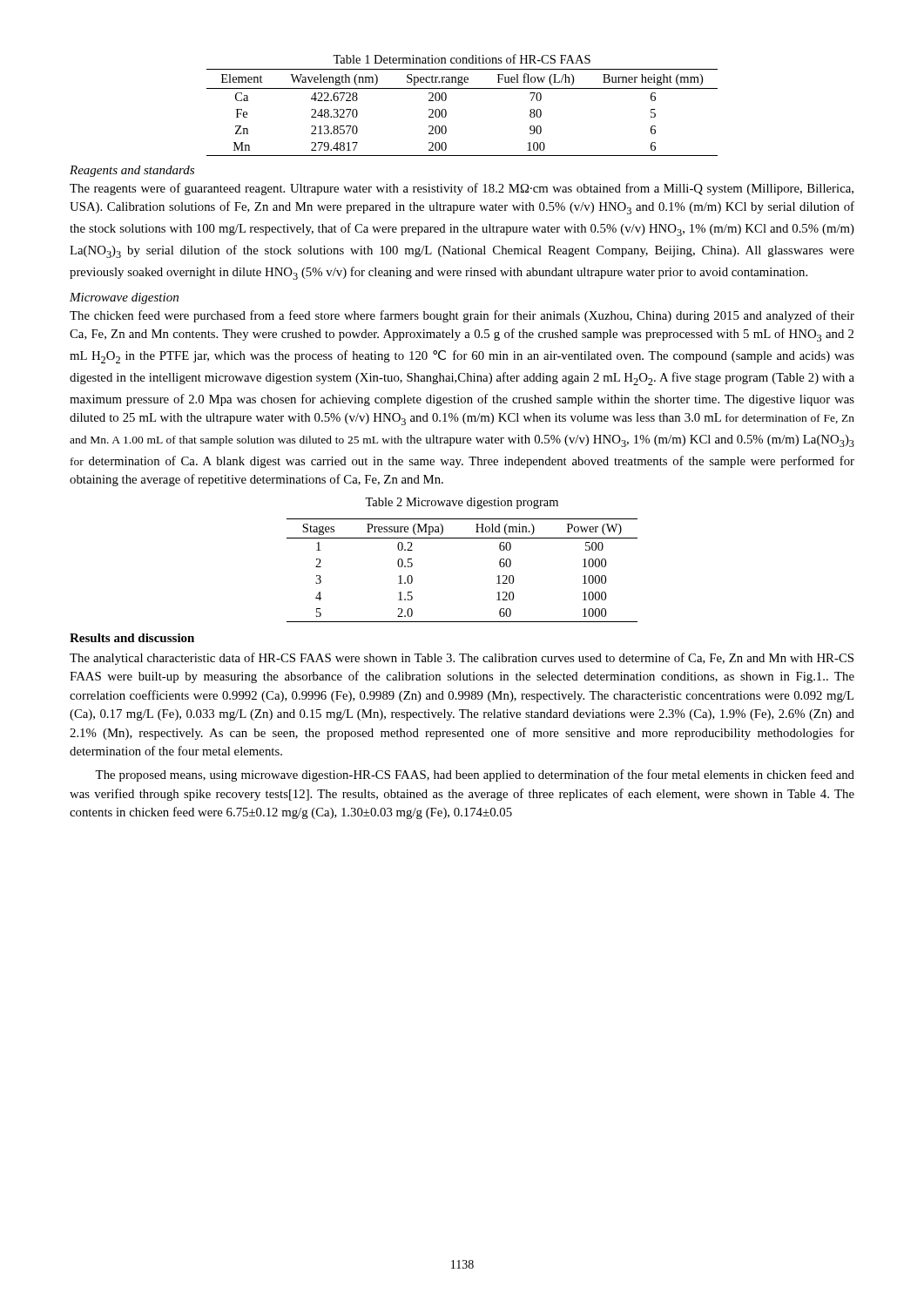Viewport: 924px width, 1307px height.
Task: Find the region starting "The proposed means, using microwave digestion-HR-CS FAAS,"
Action: [x=462, y=794]
